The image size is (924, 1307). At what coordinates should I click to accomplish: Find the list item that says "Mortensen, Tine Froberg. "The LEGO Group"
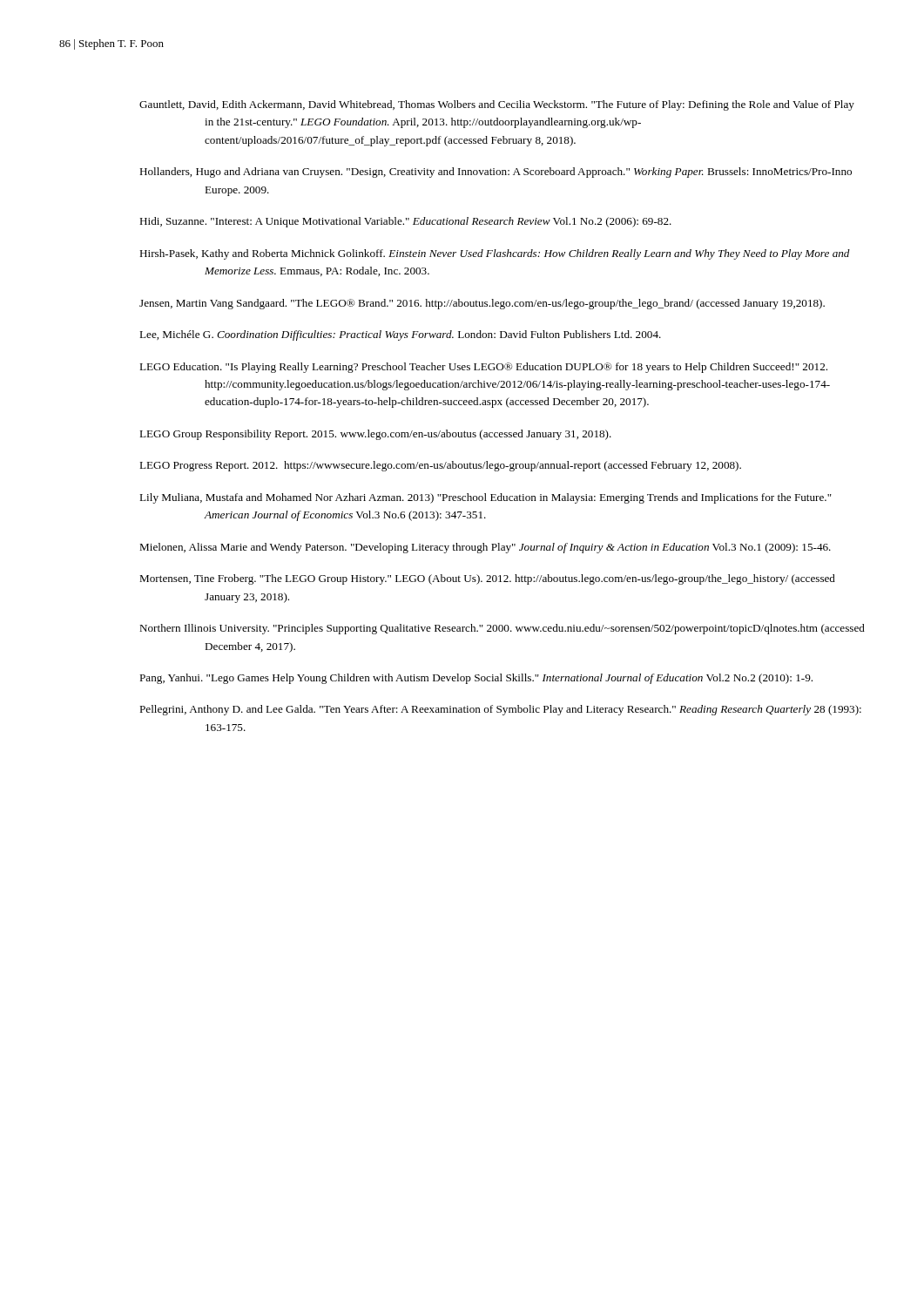[487, 587]
